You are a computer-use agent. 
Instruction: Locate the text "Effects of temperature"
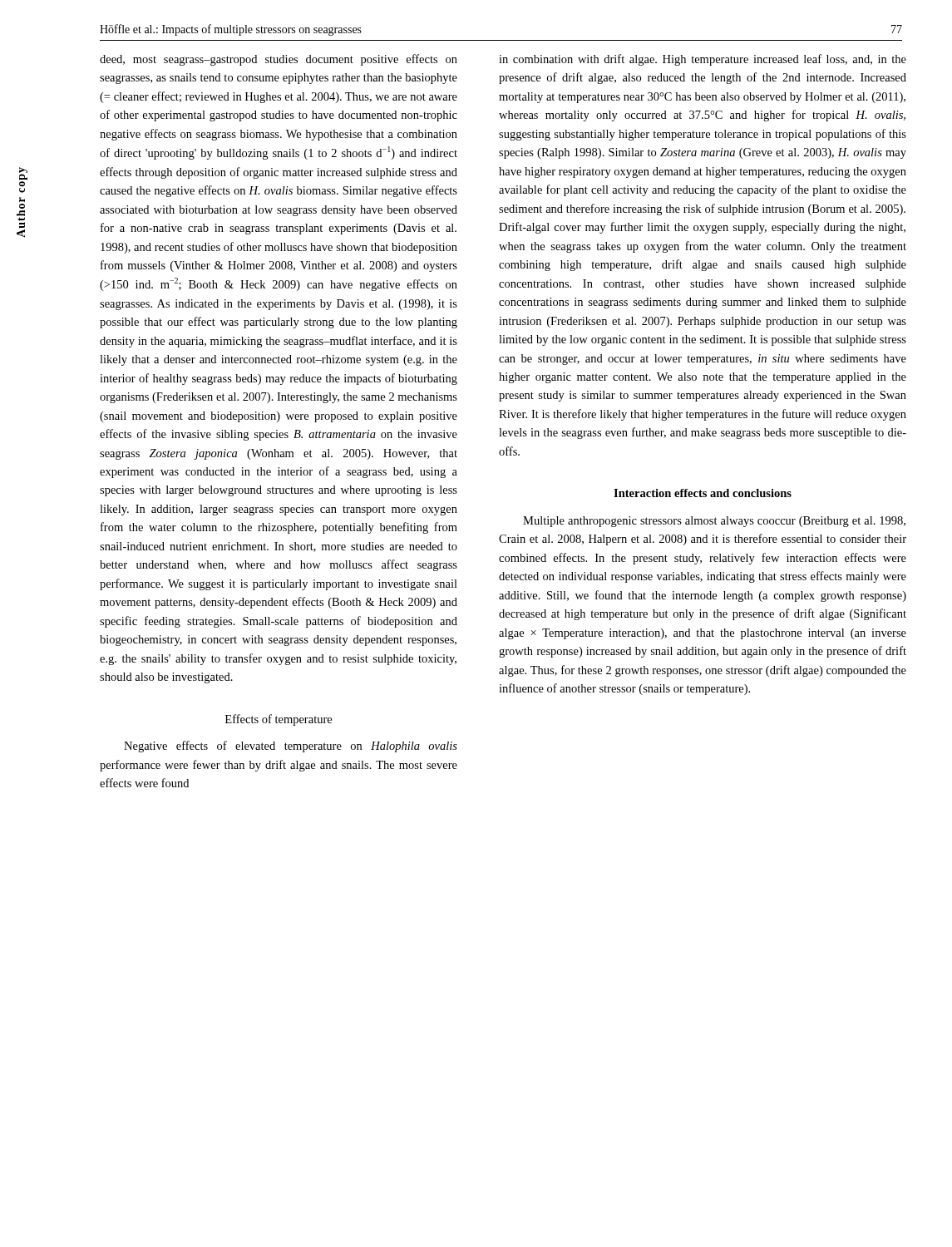pyautogui.click(x=279, y=719)
